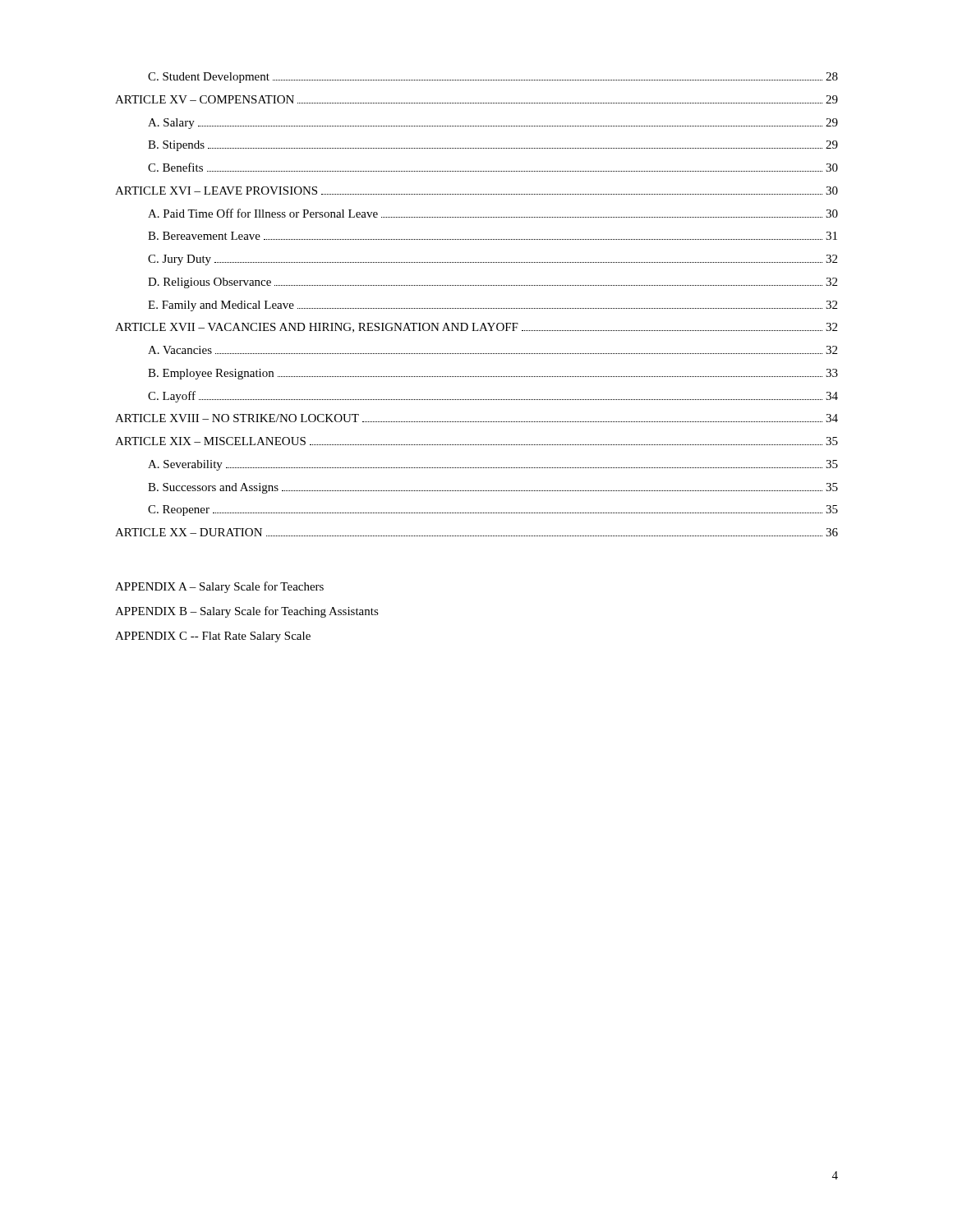Where is the passage that starts "E. Family and Medical Leave"?
The width and height of the screenshot is (953, 1232).
(x=493, y=305)
